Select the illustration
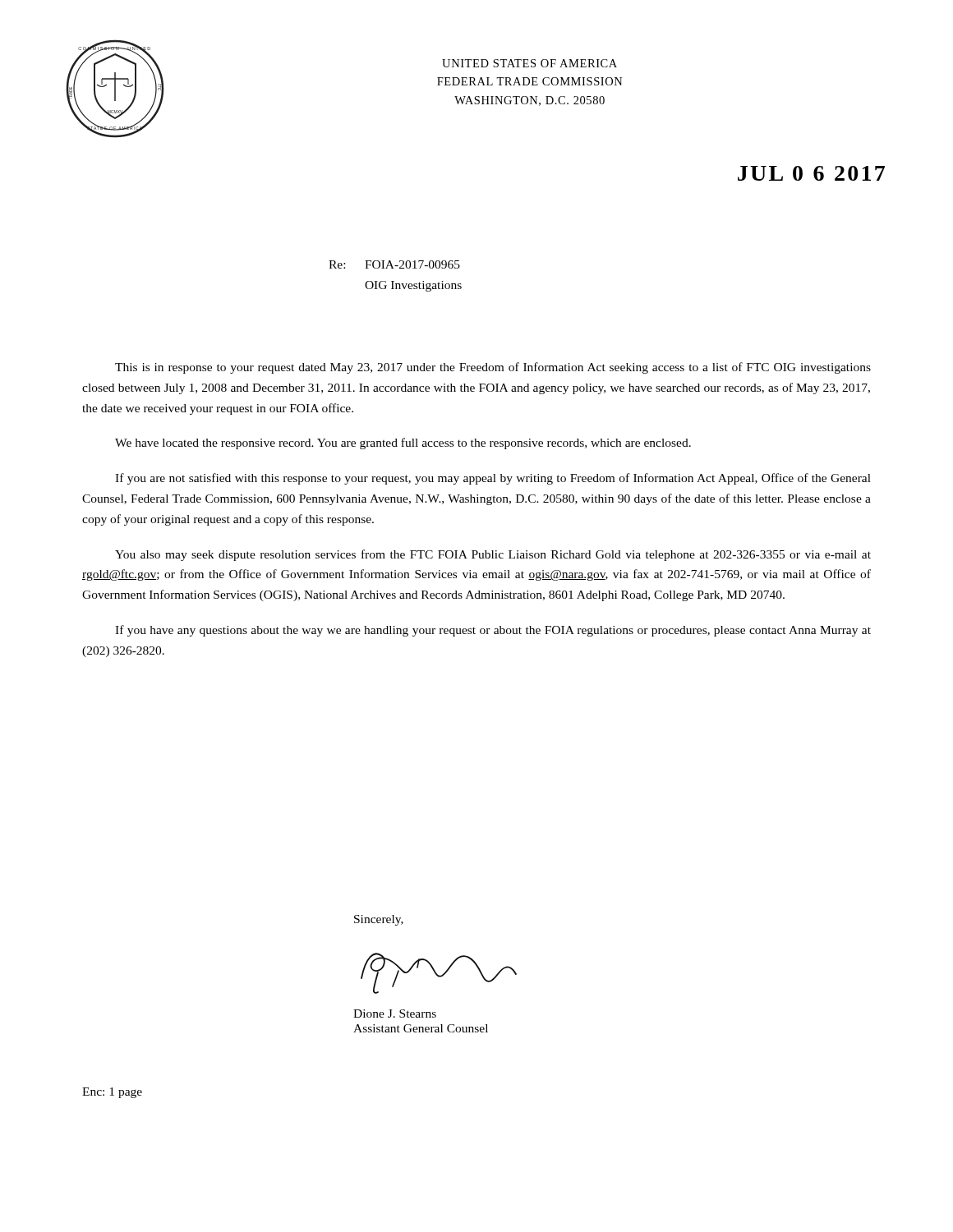Screen dimensions: 1232x953 435,968
